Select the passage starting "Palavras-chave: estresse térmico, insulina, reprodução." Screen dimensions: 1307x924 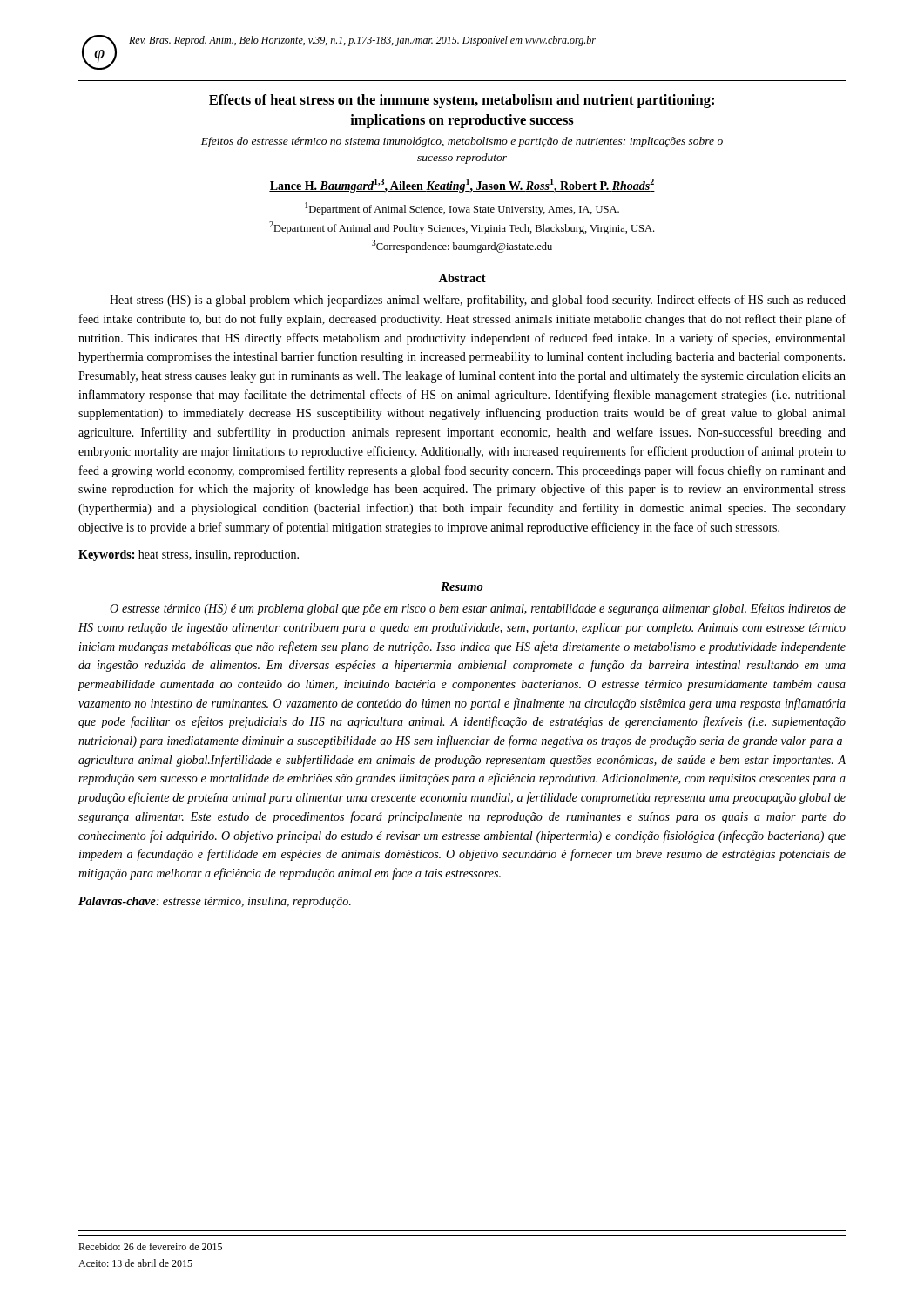pyautogui.click(x=215, y=901)
